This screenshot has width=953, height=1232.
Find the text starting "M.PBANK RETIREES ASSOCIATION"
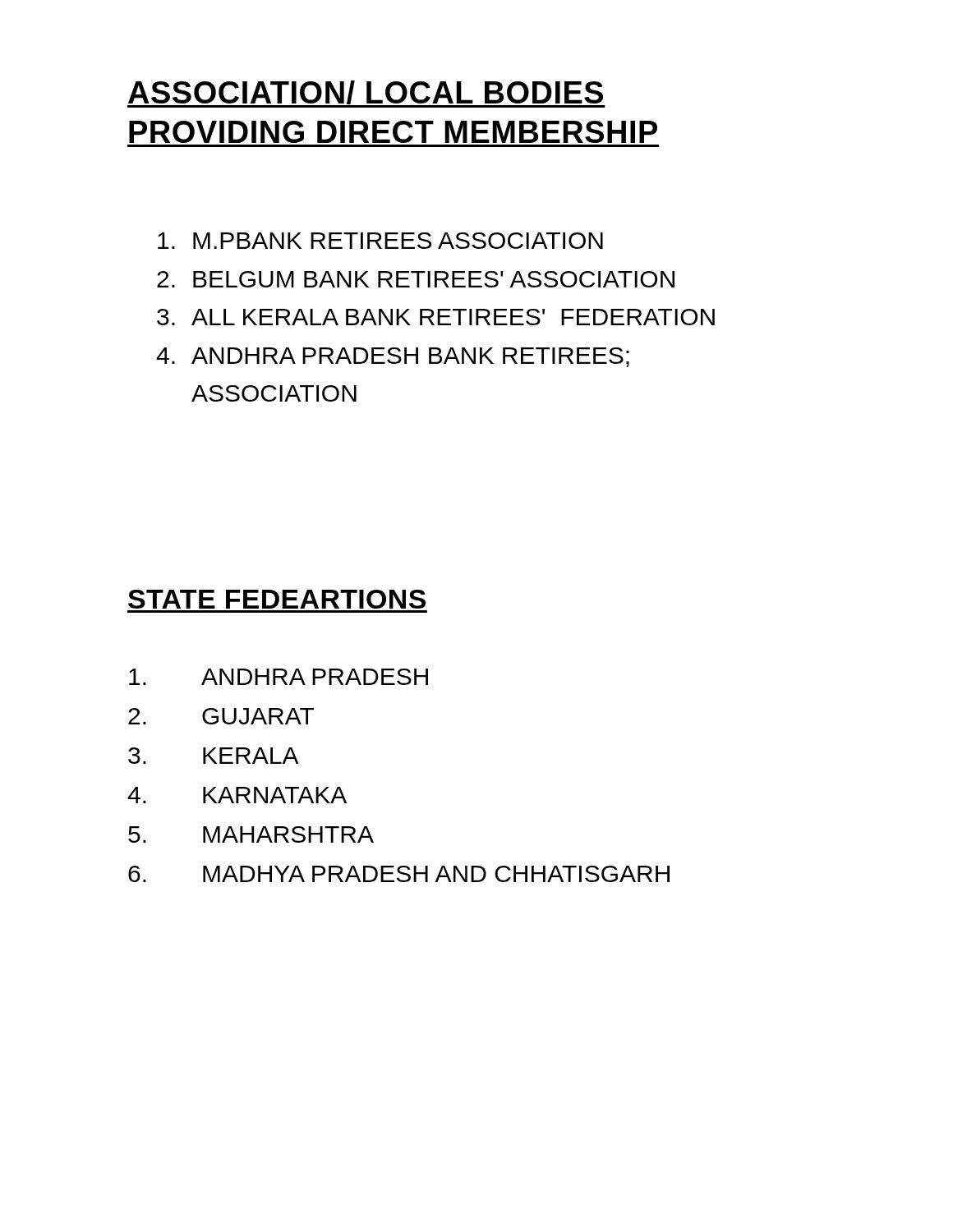click(476, 241)
